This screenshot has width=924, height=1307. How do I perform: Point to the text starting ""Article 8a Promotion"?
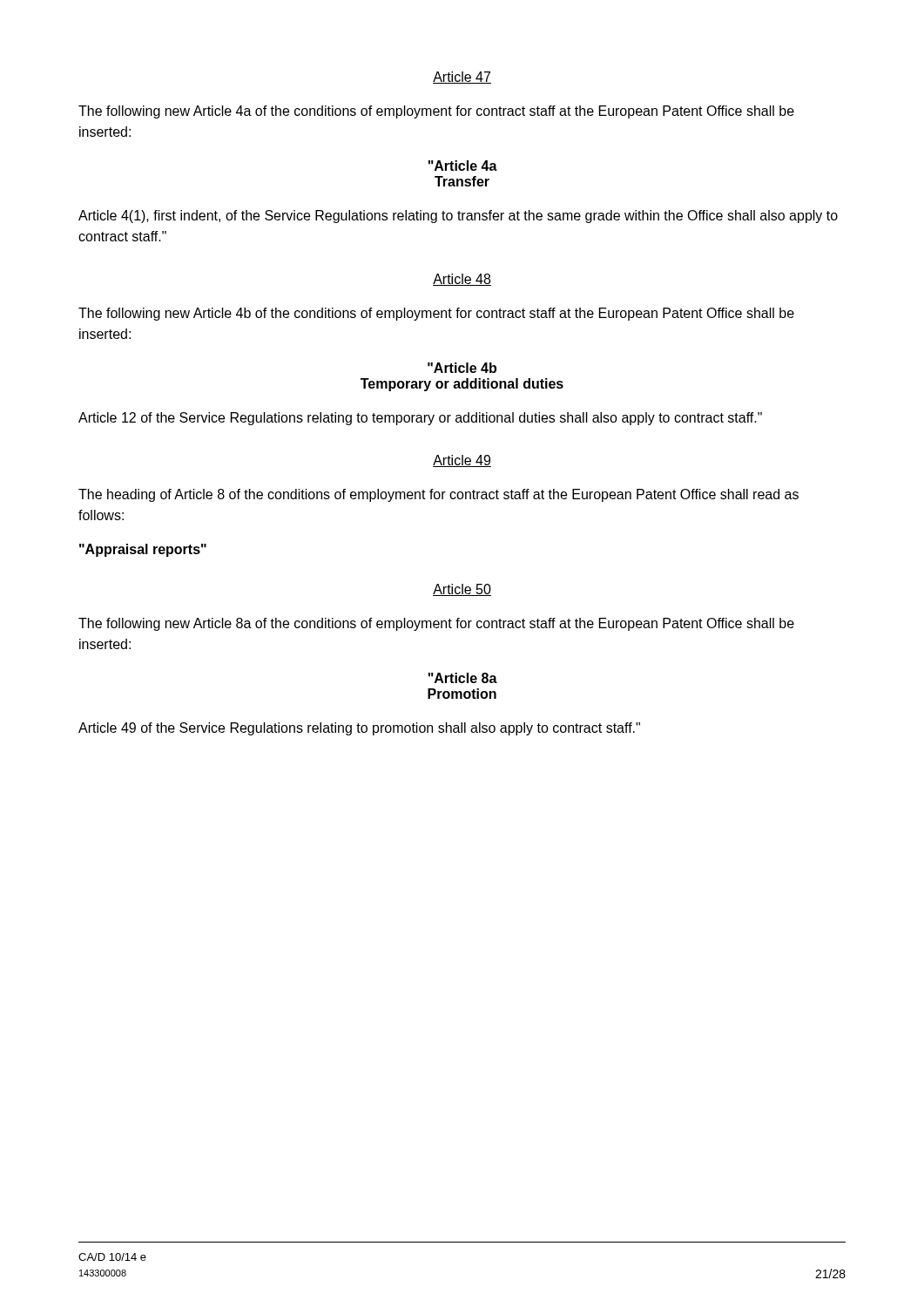coord(462,686)
